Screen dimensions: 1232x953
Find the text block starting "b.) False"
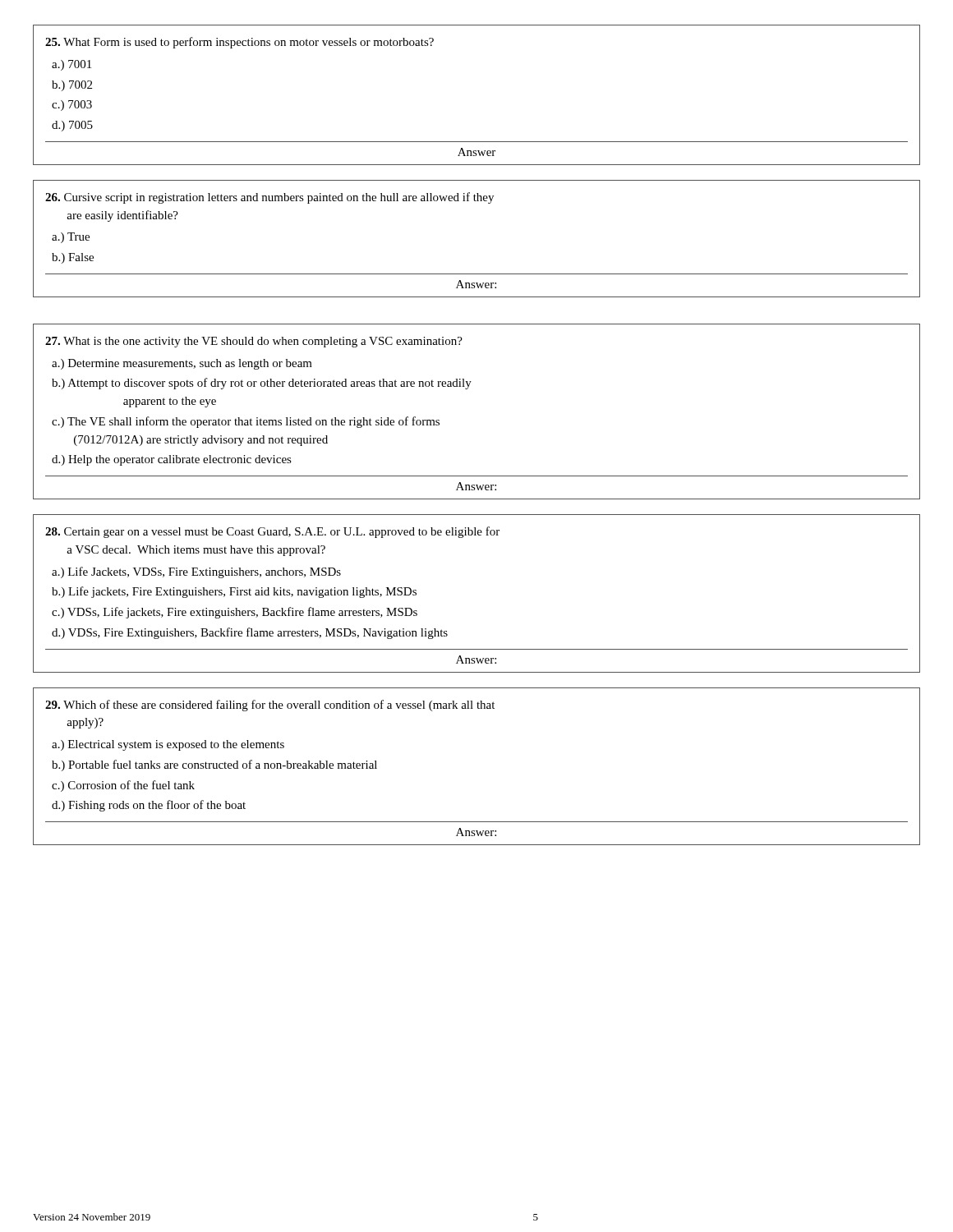point(73,257)
